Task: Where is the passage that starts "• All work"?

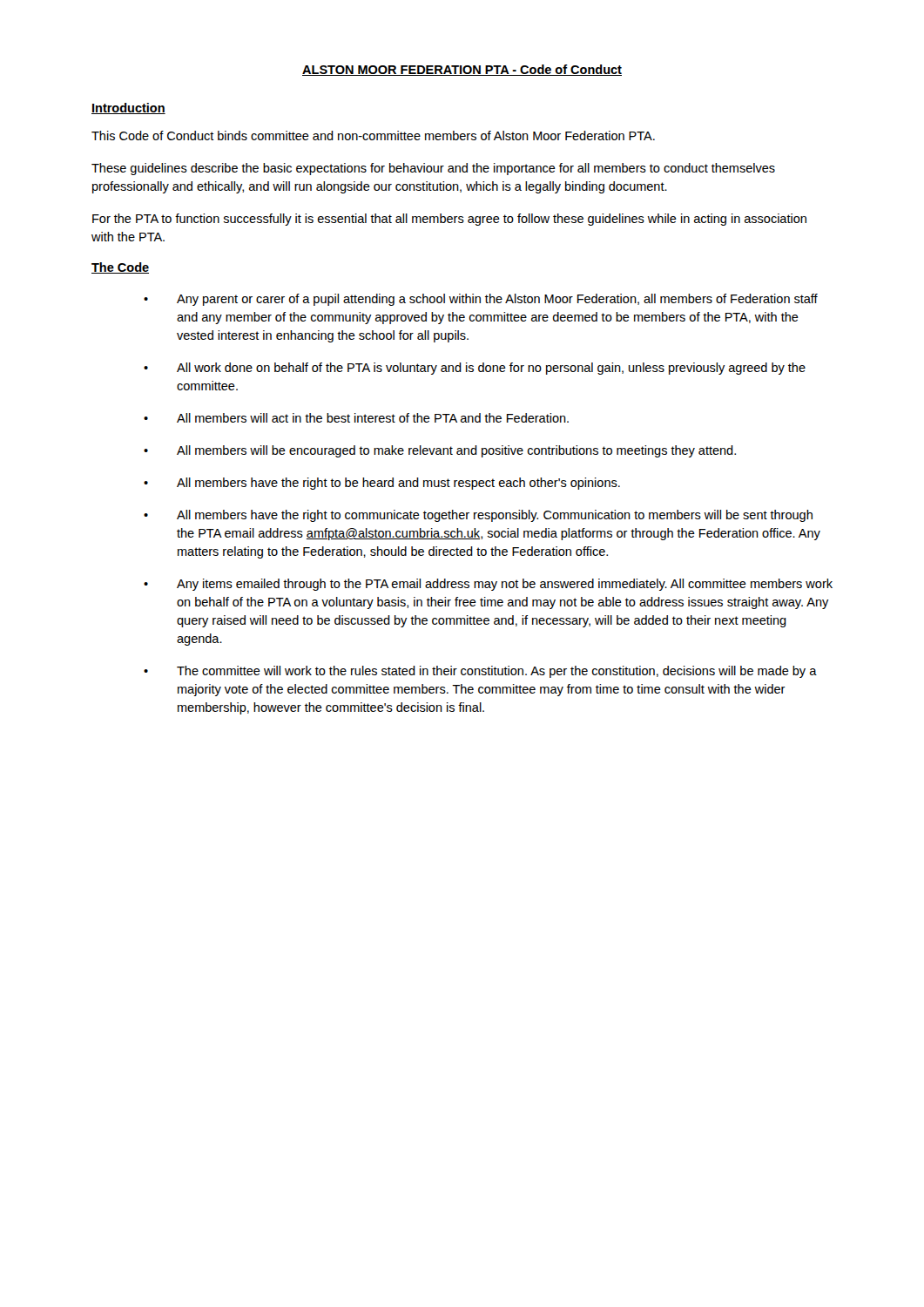Action: (x=462, y=377)
